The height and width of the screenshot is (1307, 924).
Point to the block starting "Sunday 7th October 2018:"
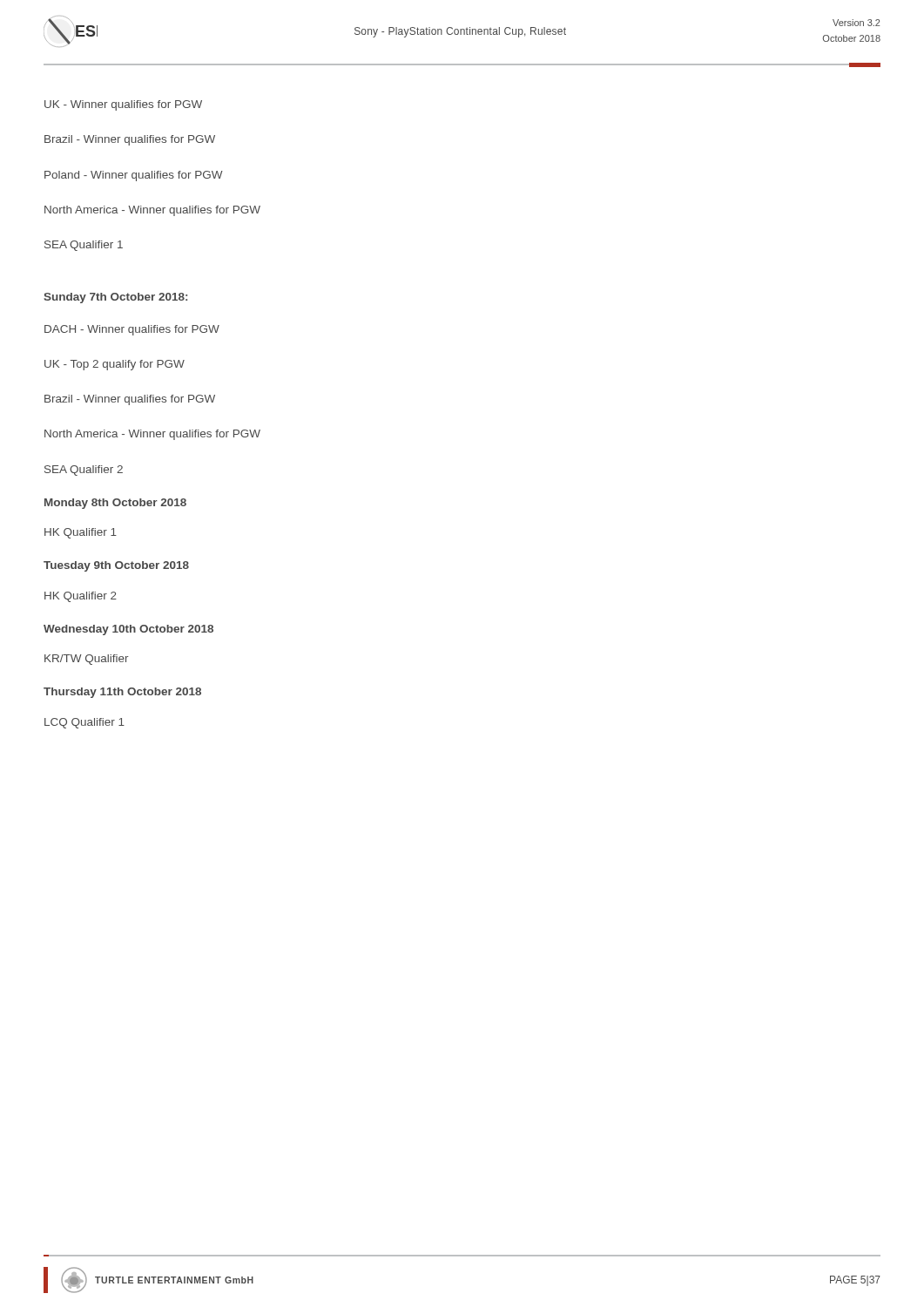coord(116,297)
